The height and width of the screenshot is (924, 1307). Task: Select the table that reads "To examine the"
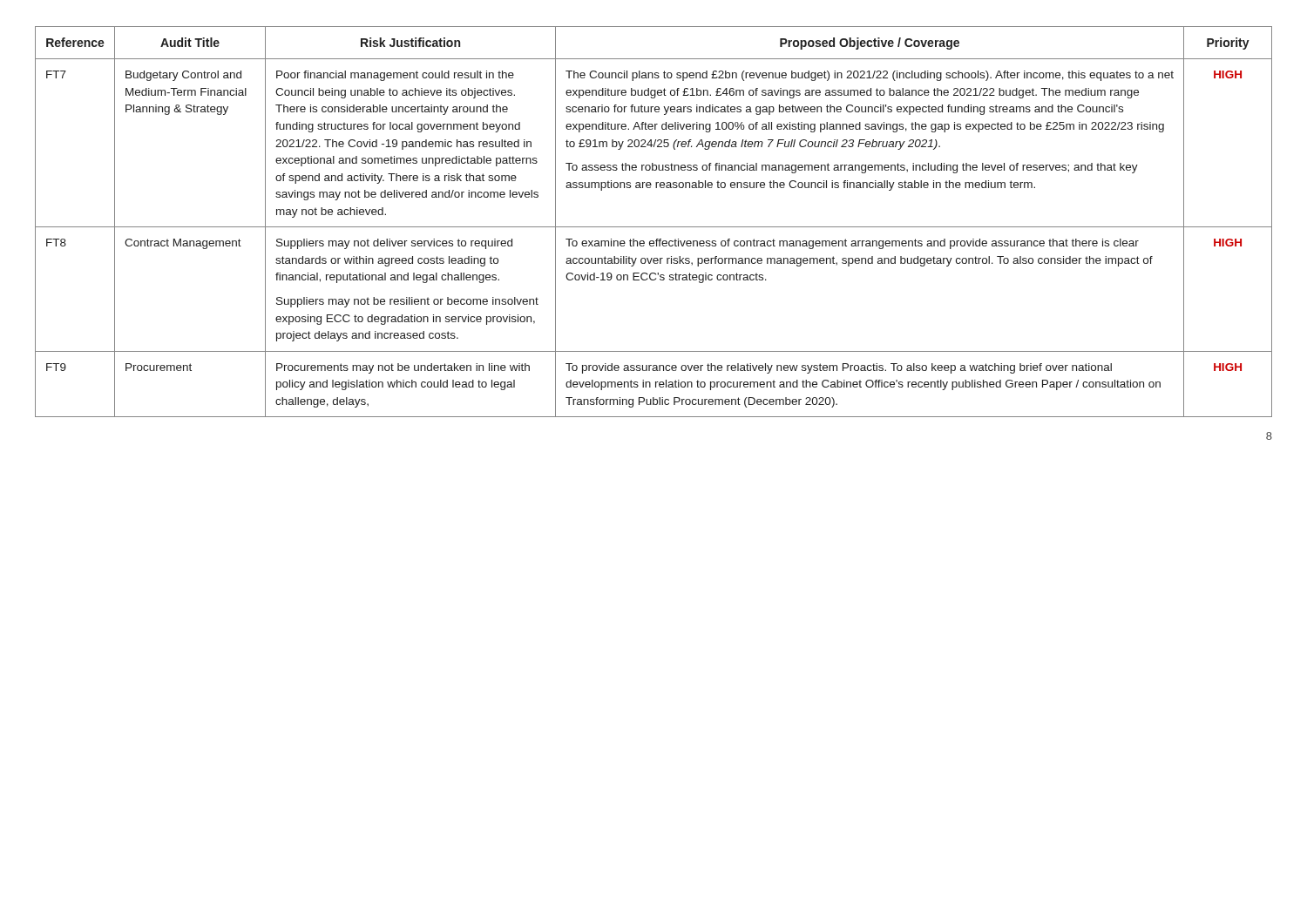[x=654, y=222]
